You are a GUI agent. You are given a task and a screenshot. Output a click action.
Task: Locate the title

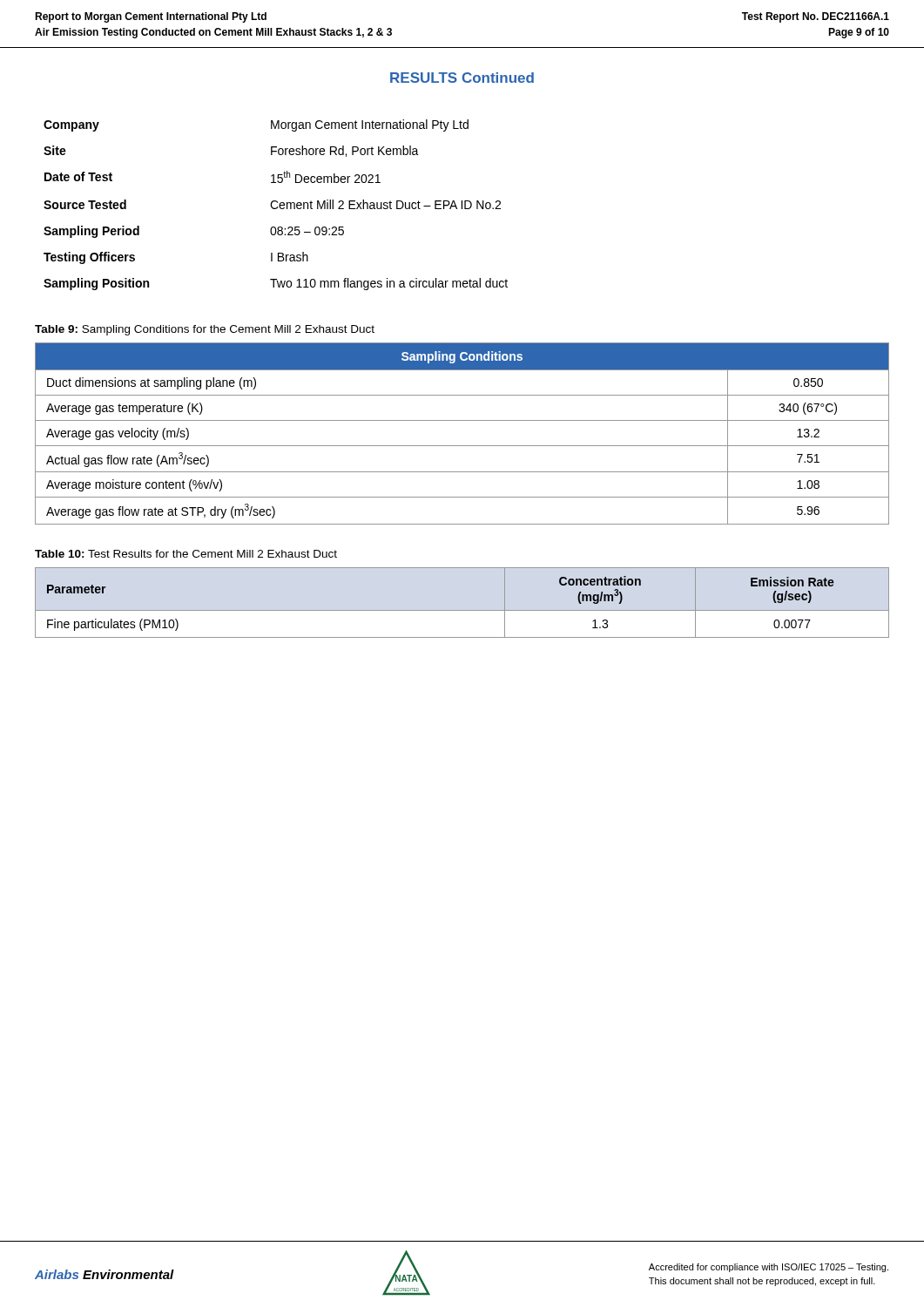point(462,78)
